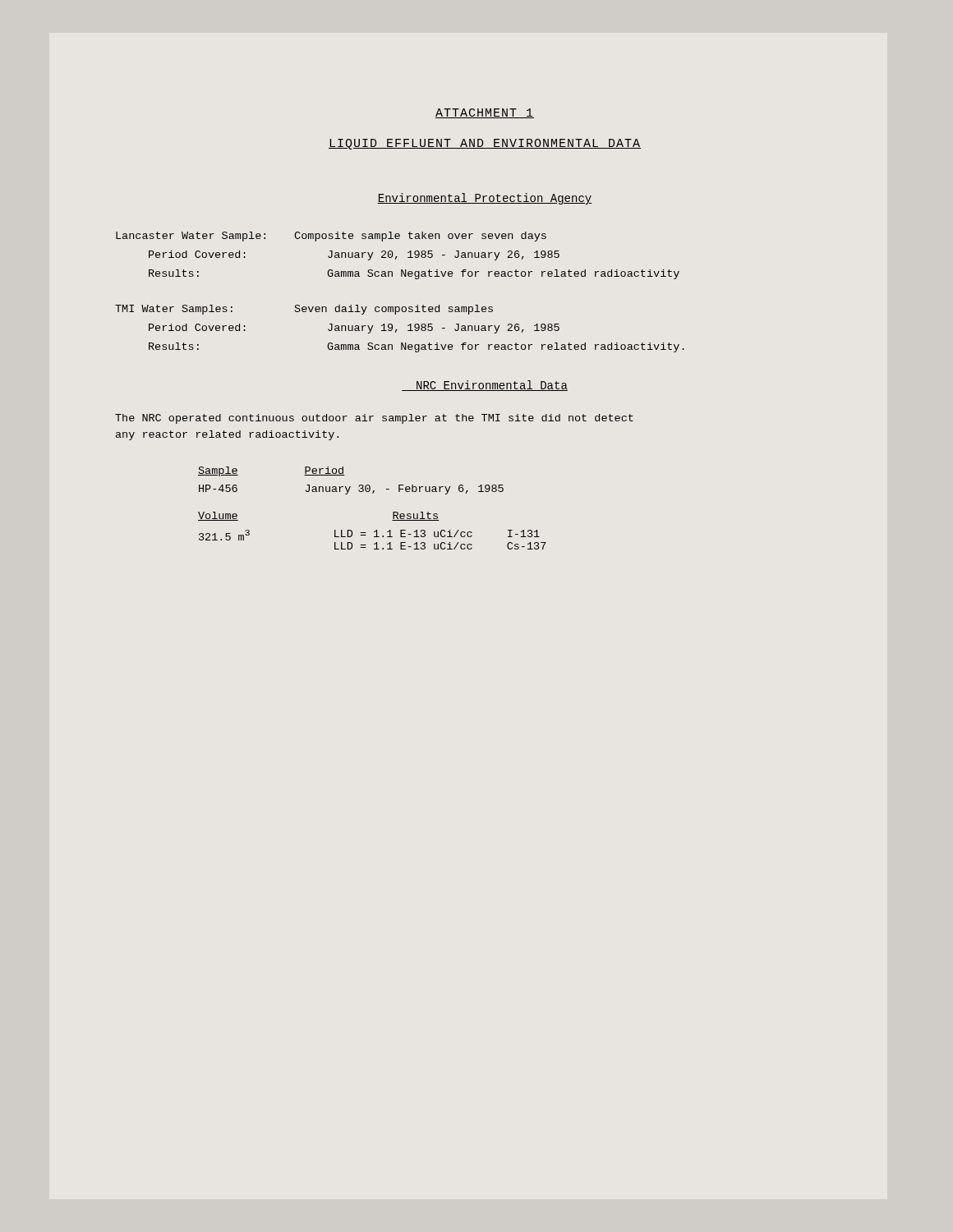Select the table that reads "January 30, -"
This screenshot has width=953, height=1232.
526,480
